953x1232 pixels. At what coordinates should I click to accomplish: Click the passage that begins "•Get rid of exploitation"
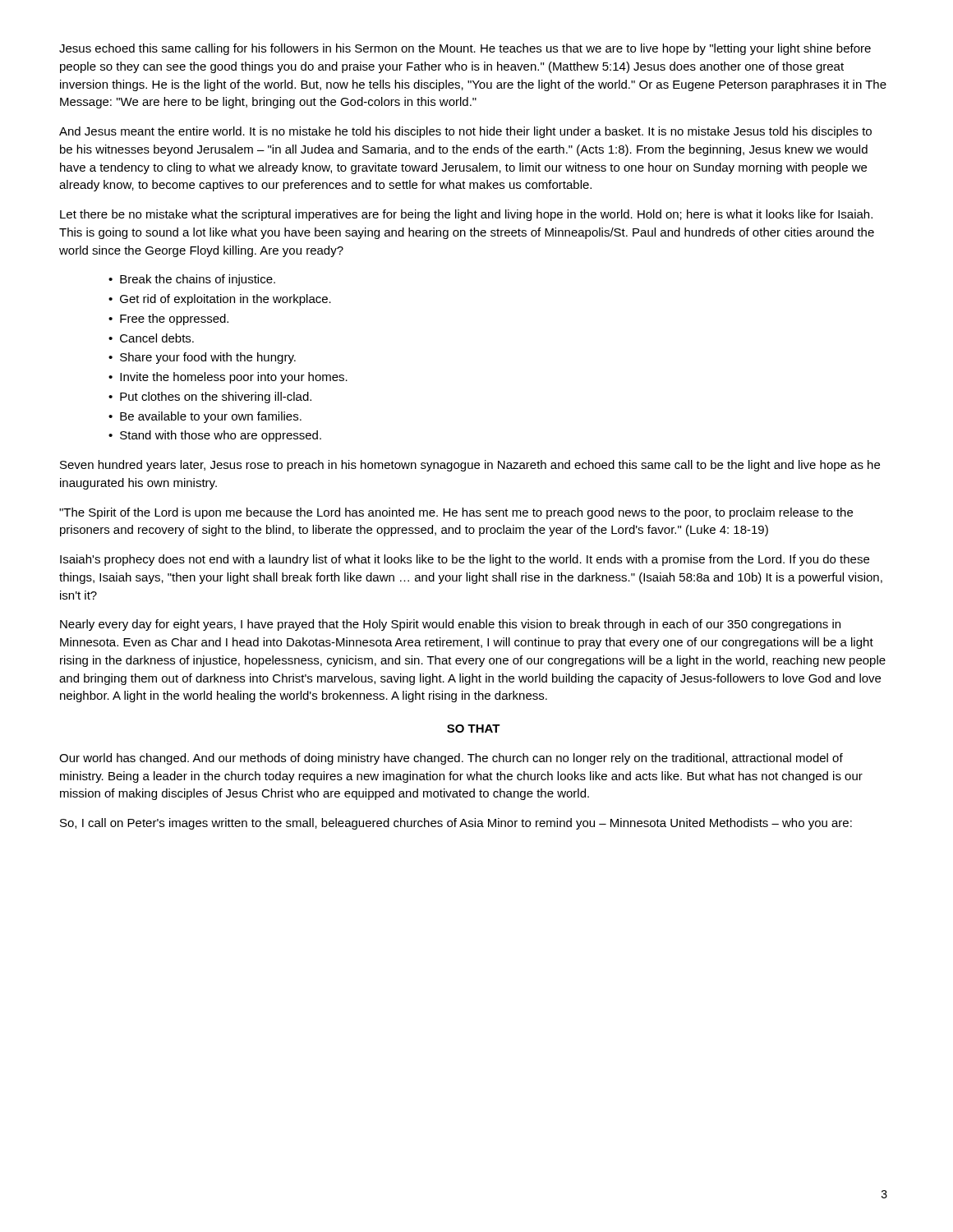(220, 299)
